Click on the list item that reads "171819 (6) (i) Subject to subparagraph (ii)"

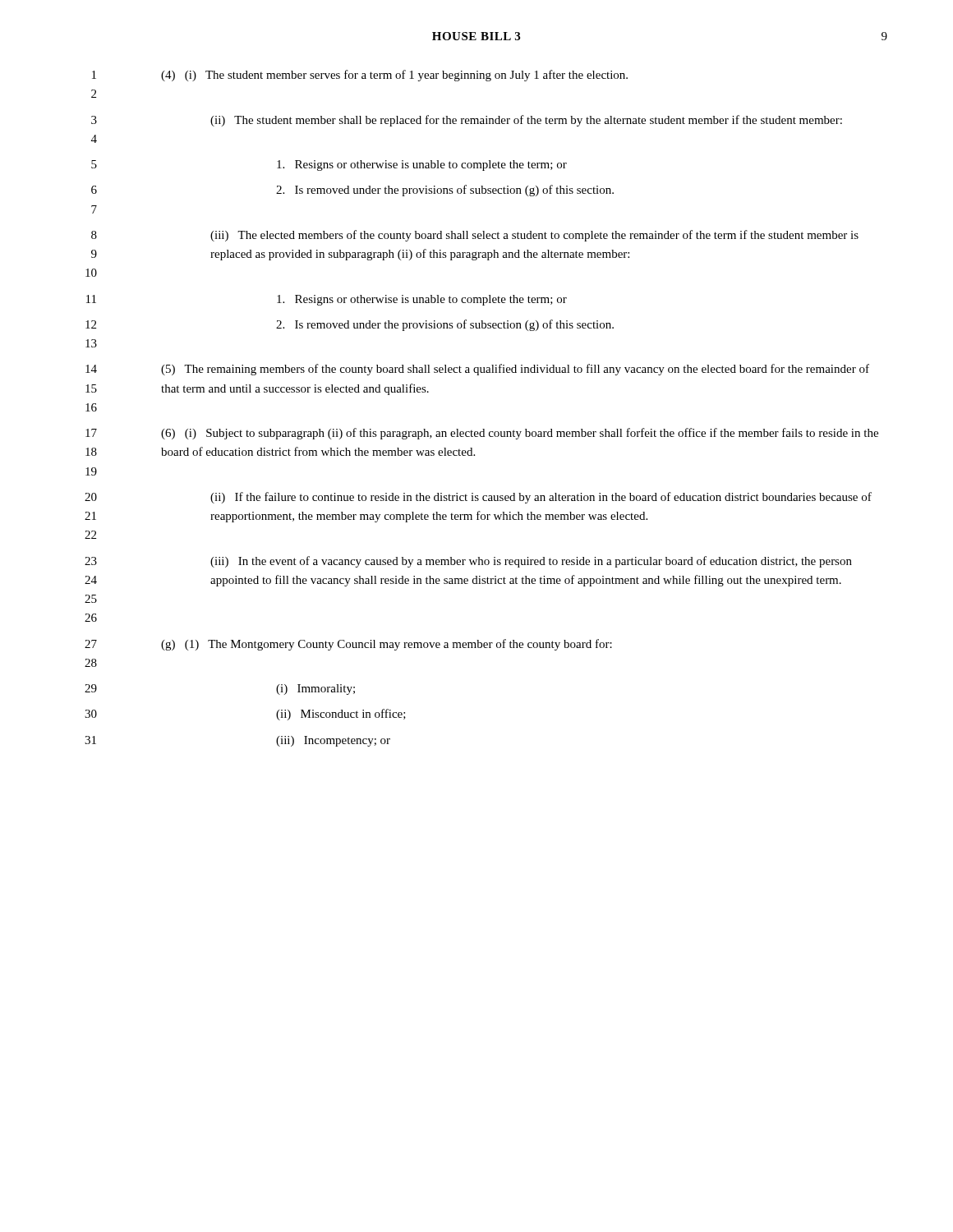coord(476,452)
